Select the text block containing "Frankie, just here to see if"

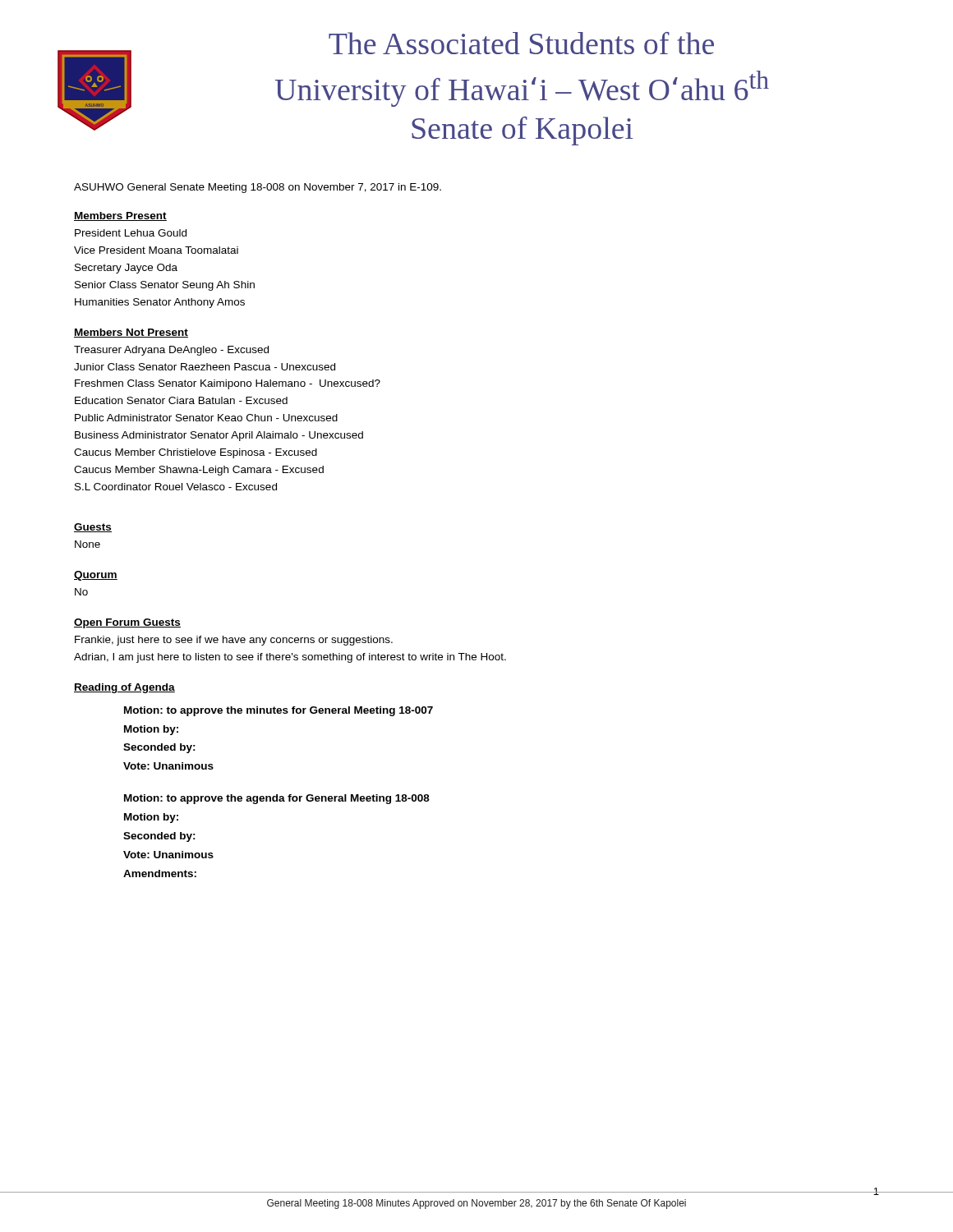coord(290,648)
